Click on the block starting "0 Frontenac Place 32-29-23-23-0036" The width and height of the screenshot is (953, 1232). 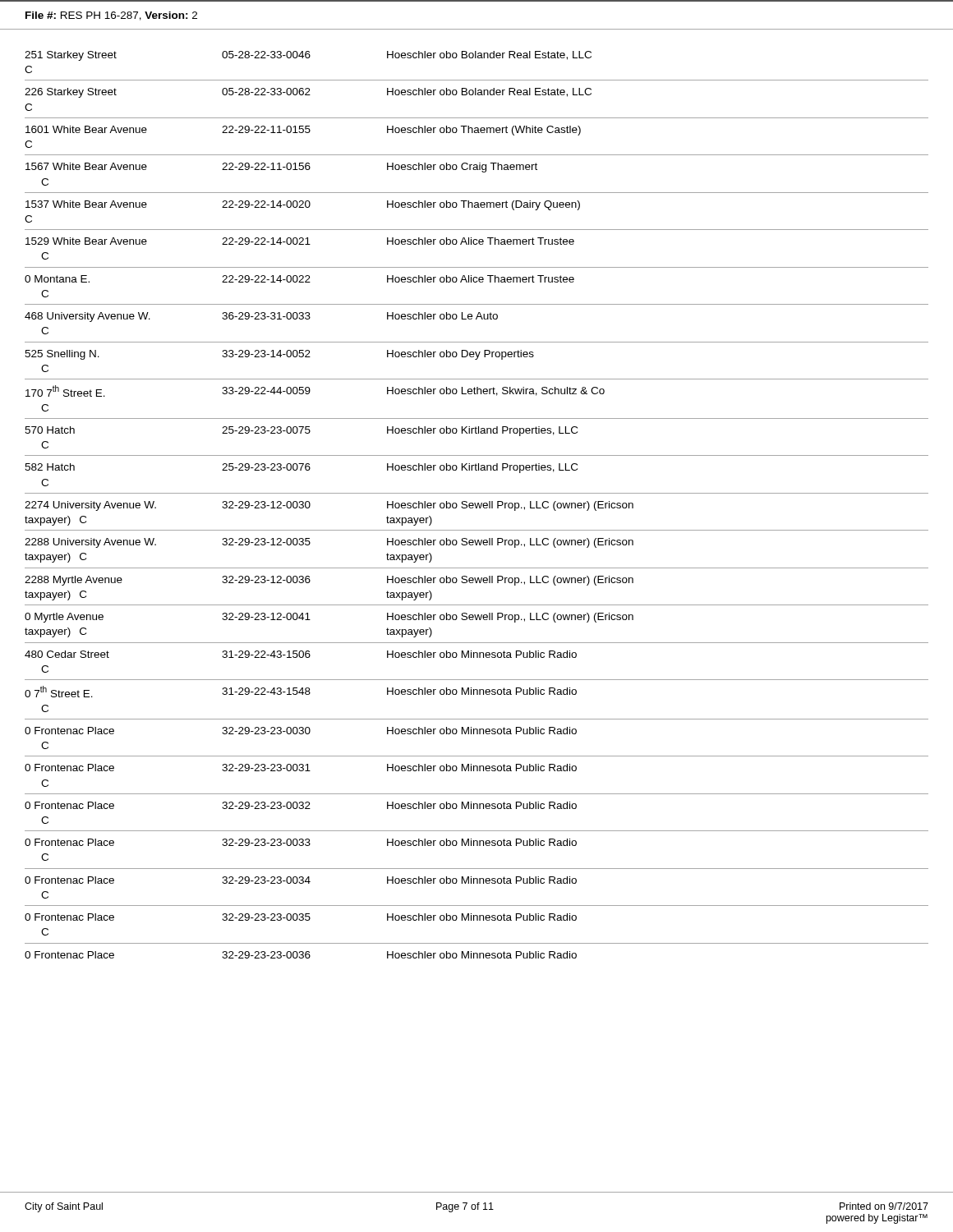pyautogui.click(x=476, y=955)
